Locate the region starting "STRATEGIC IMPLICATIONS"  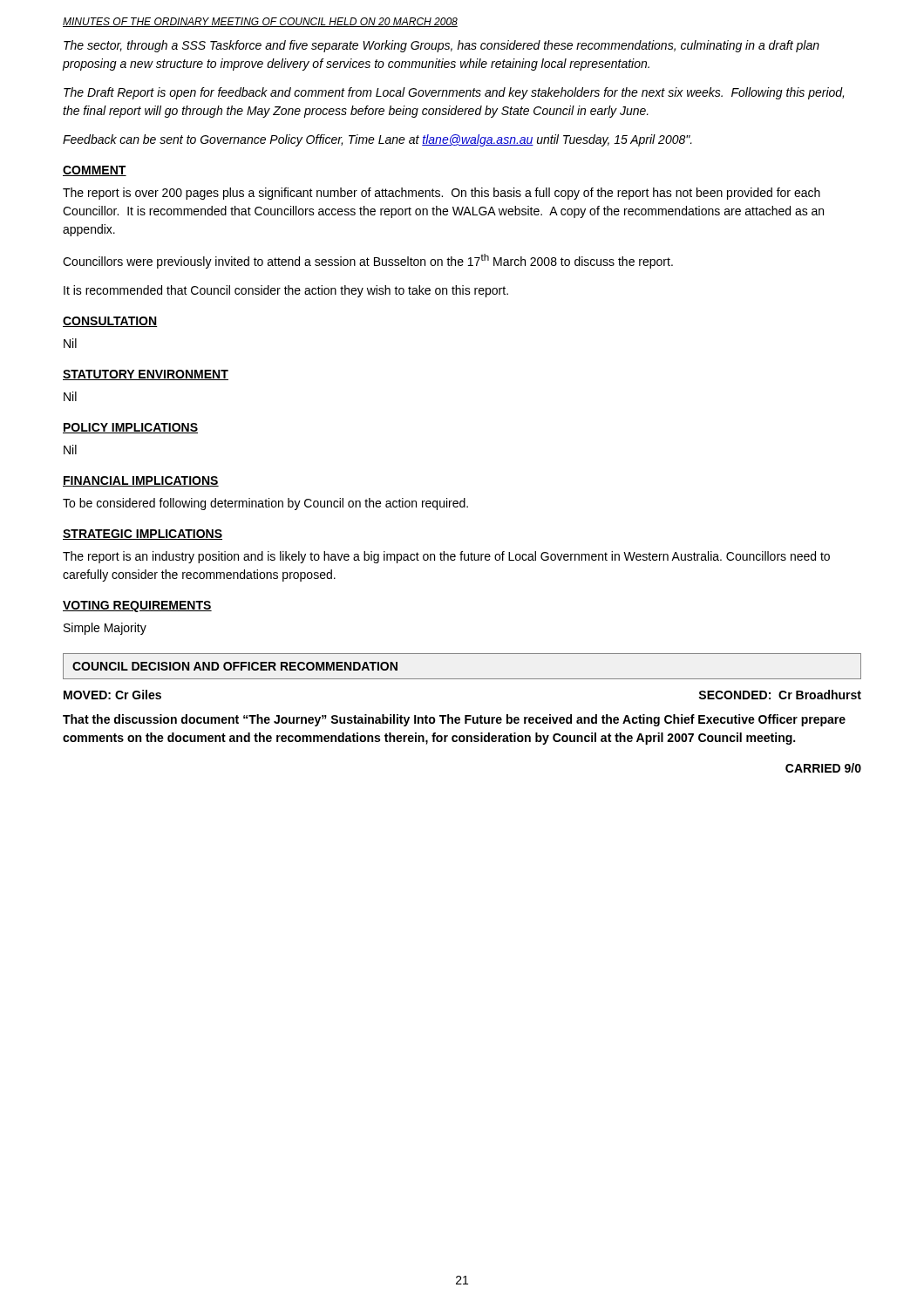coord(143,533)
